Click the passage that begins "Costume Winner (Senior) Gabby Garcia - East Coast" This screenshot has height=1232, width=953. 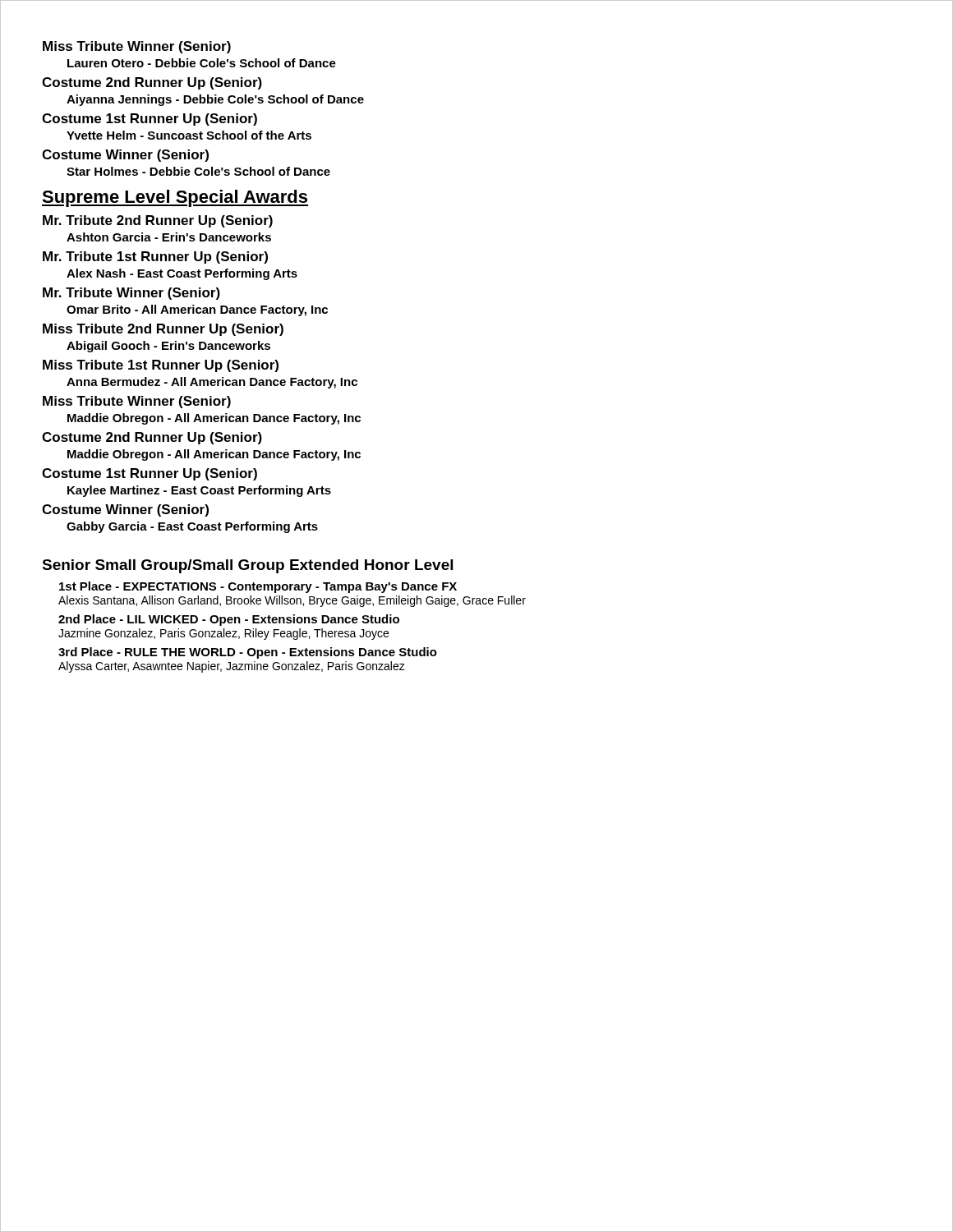125,510
